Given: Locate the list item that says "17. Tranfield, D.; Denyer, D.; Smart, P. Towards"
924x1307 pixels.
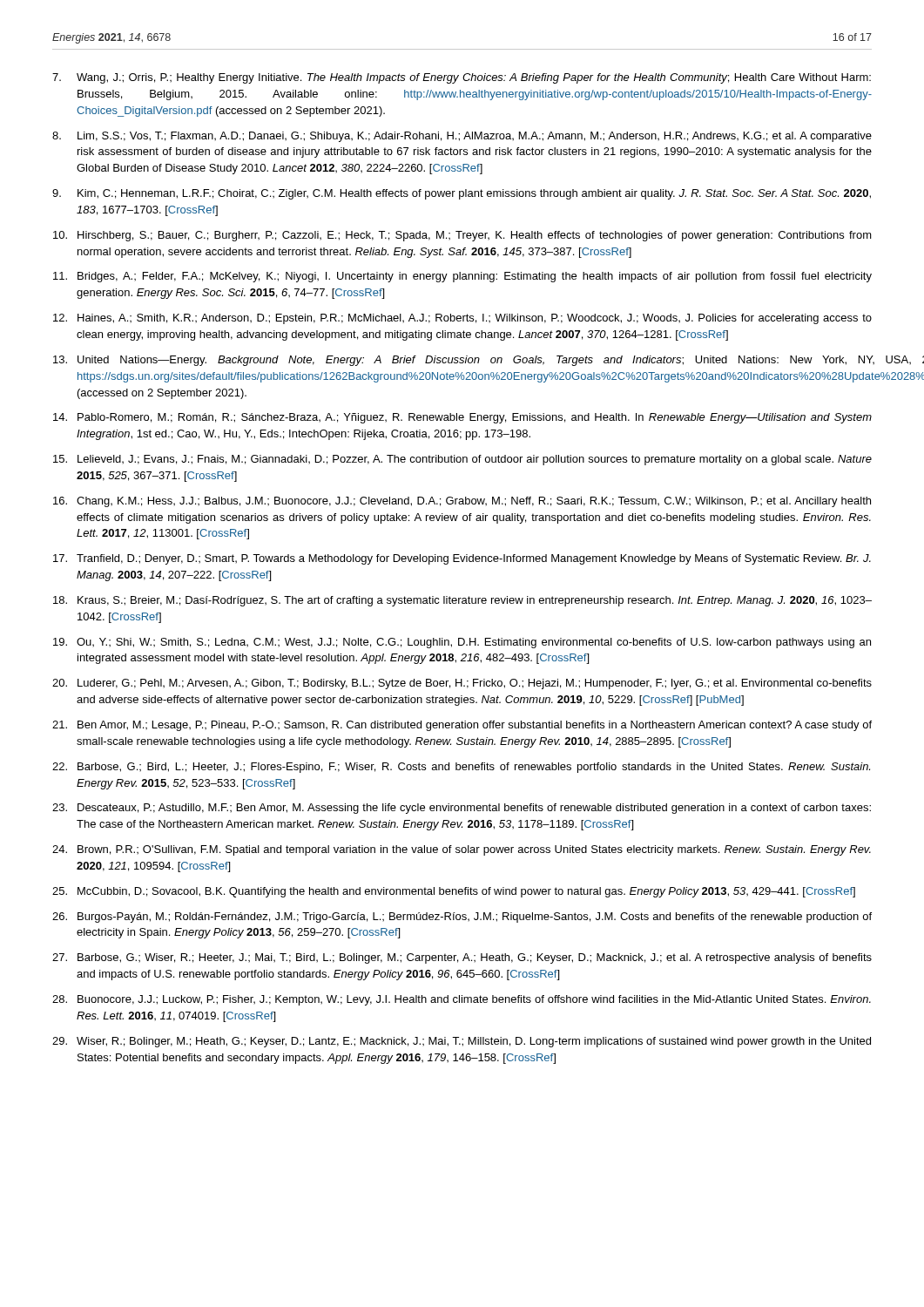Looking at the screenshot, I should point(462,567).
